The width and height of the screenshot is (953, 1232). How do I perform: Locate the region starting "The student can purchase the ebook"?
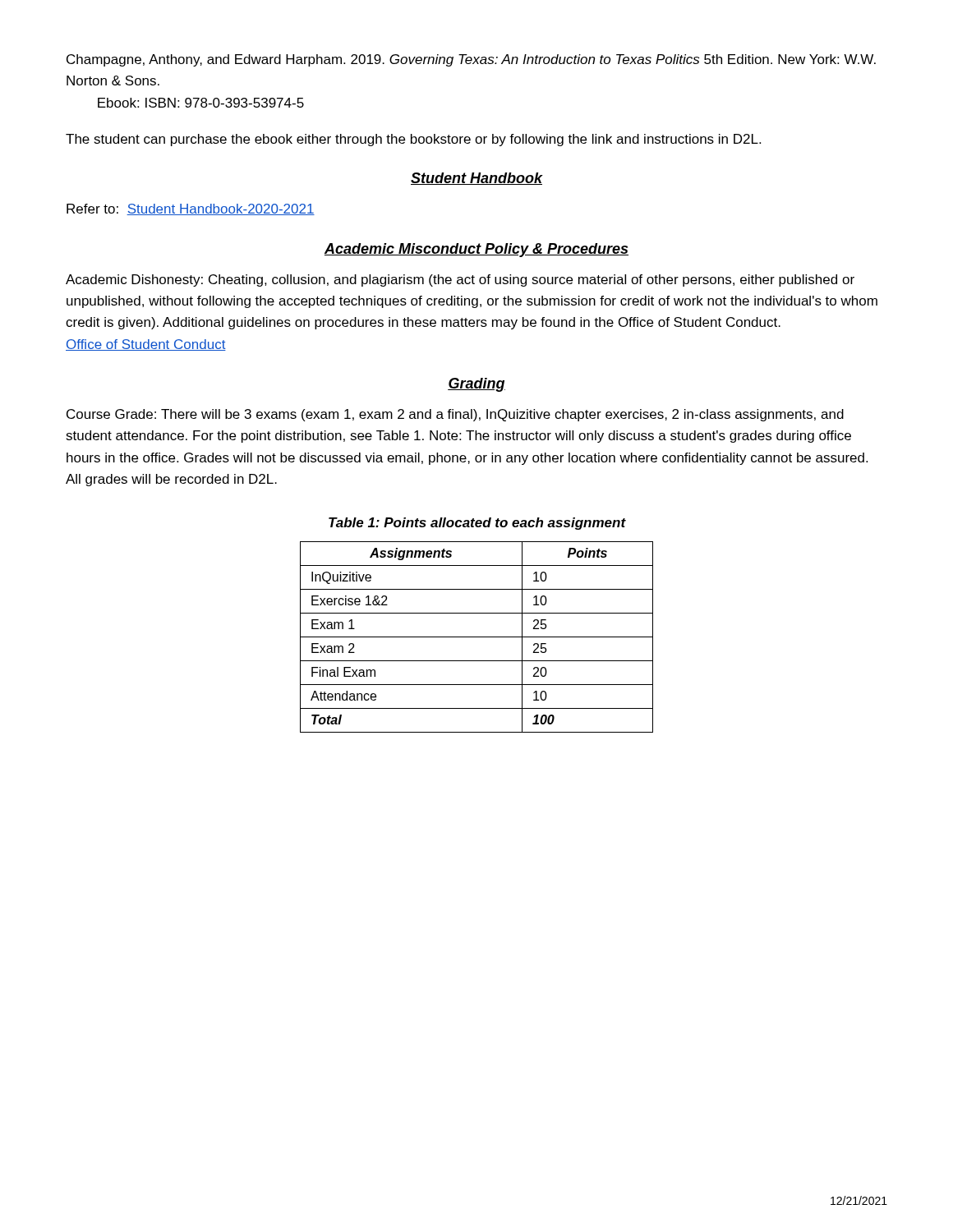coord(414,139)
